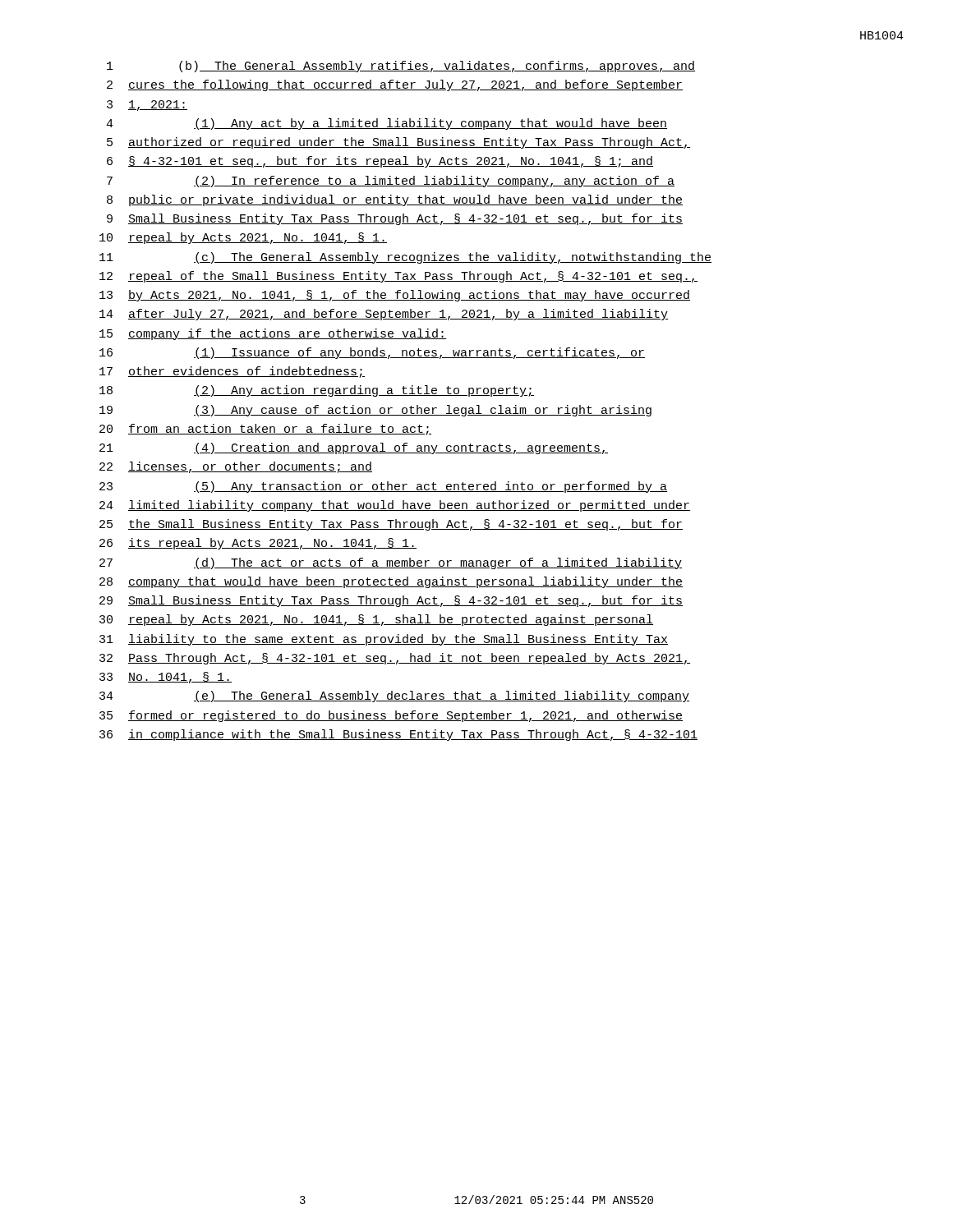The width and height of the screenshot is (953, 1232).
Task: Click on the region starting "35 formed or"
Action: [493, 716]
